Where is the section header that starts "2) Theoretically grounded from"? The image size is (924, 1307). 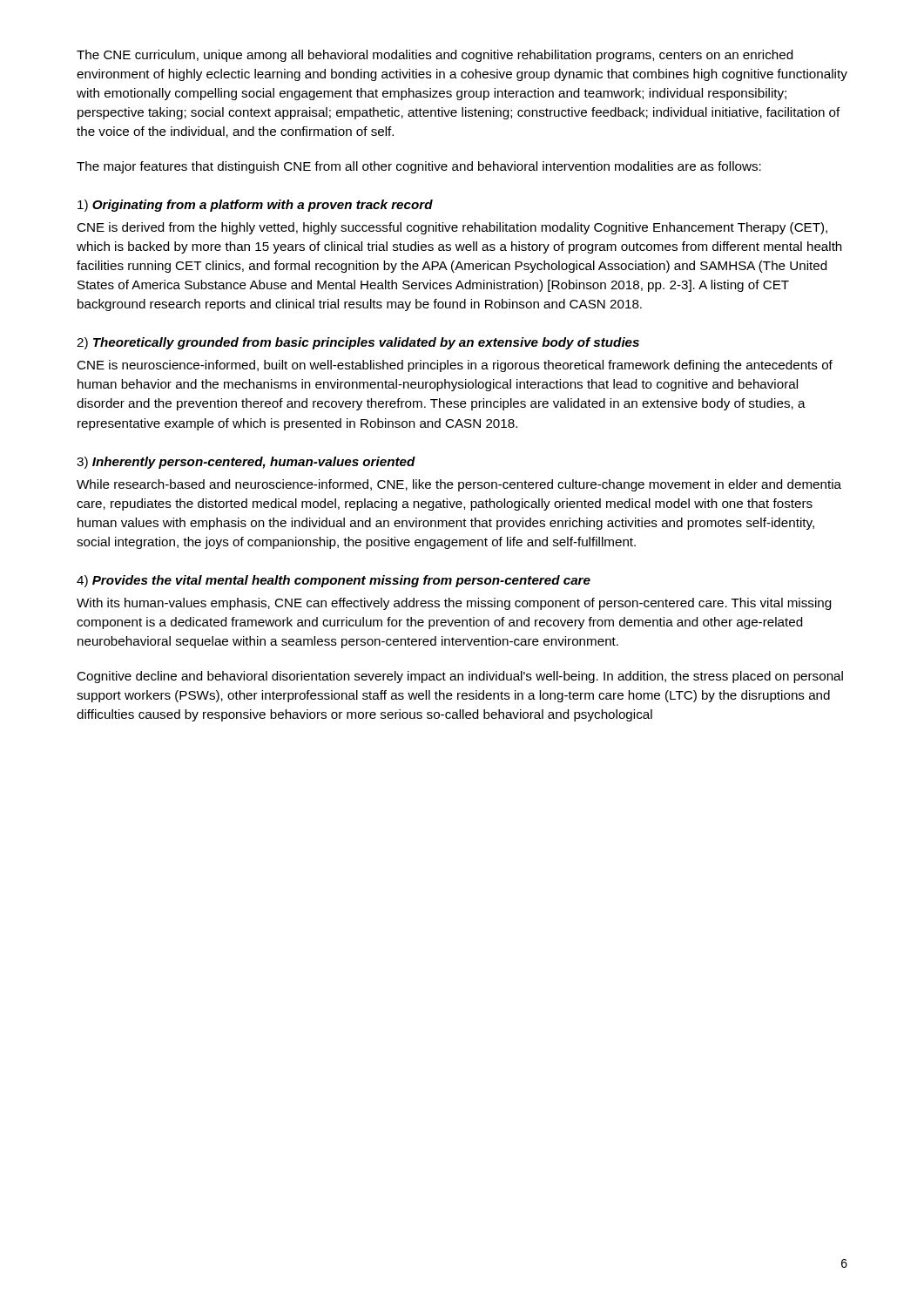coord(358,342)
